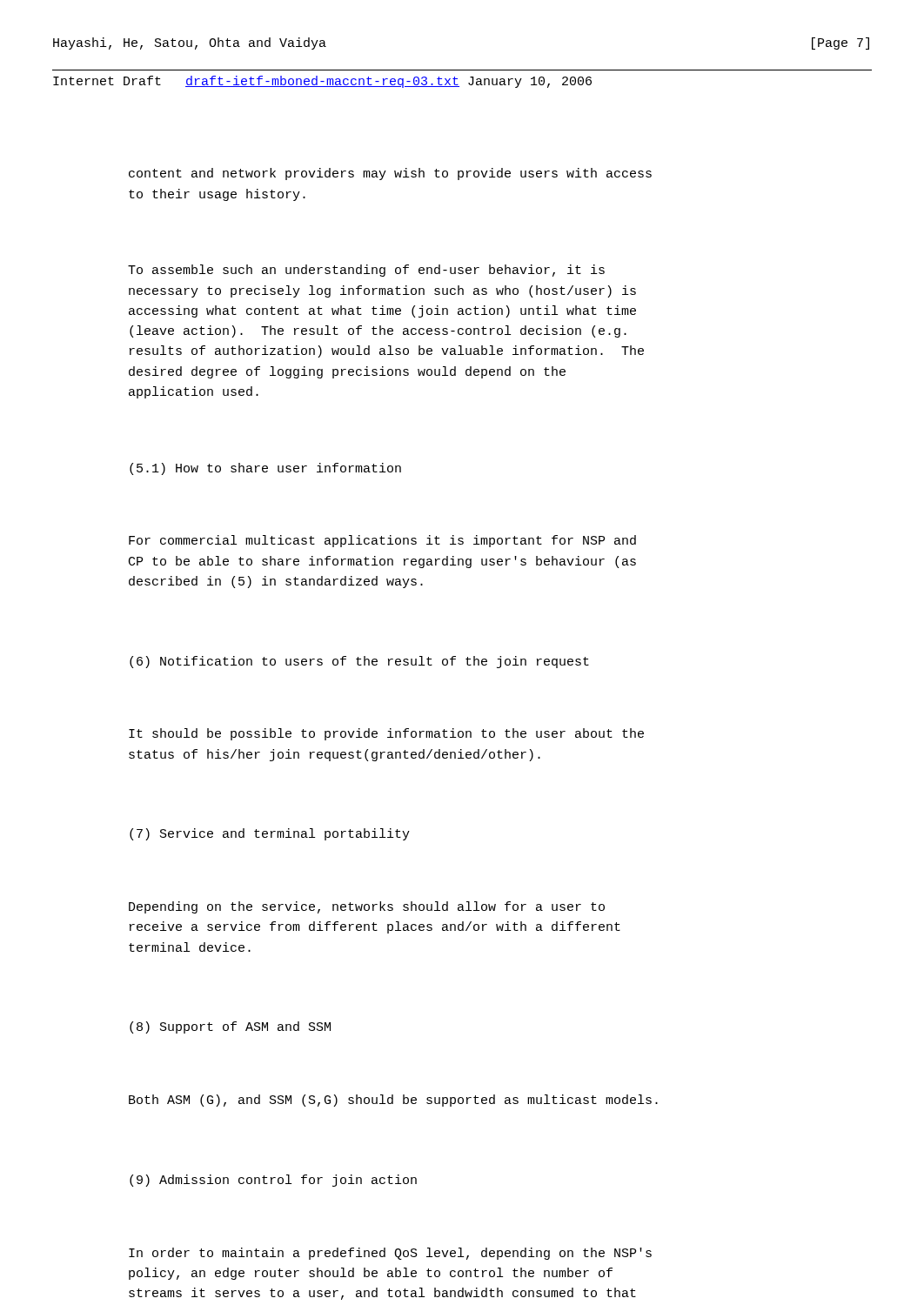The width and height of the screenshot is (924, 1305).
Task: Locate the block of text that opens with "Depending on the service, networks should"
Action: coord(363,938)
